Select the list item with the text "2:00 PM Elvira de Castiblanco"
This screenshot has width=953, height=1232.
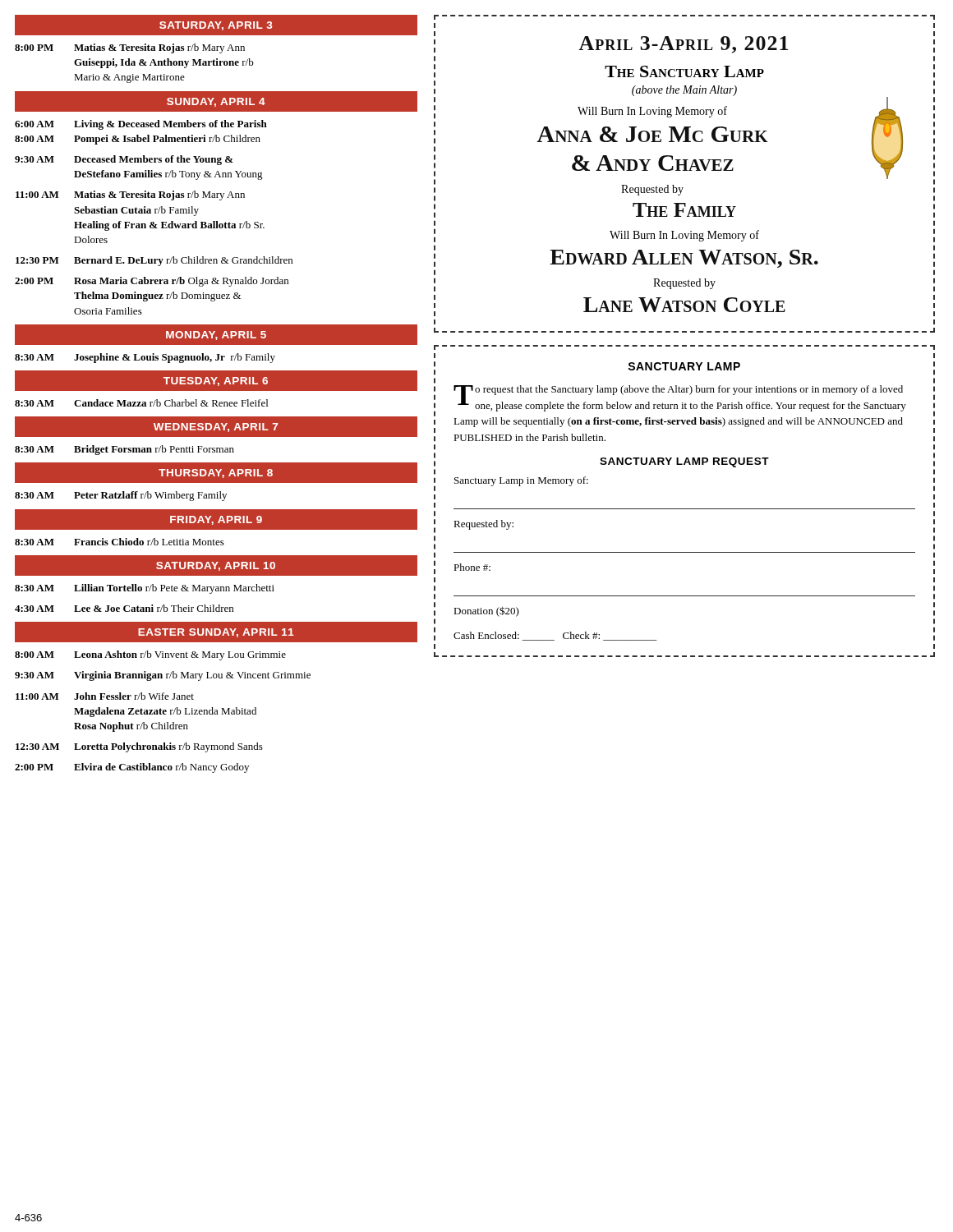216,767
